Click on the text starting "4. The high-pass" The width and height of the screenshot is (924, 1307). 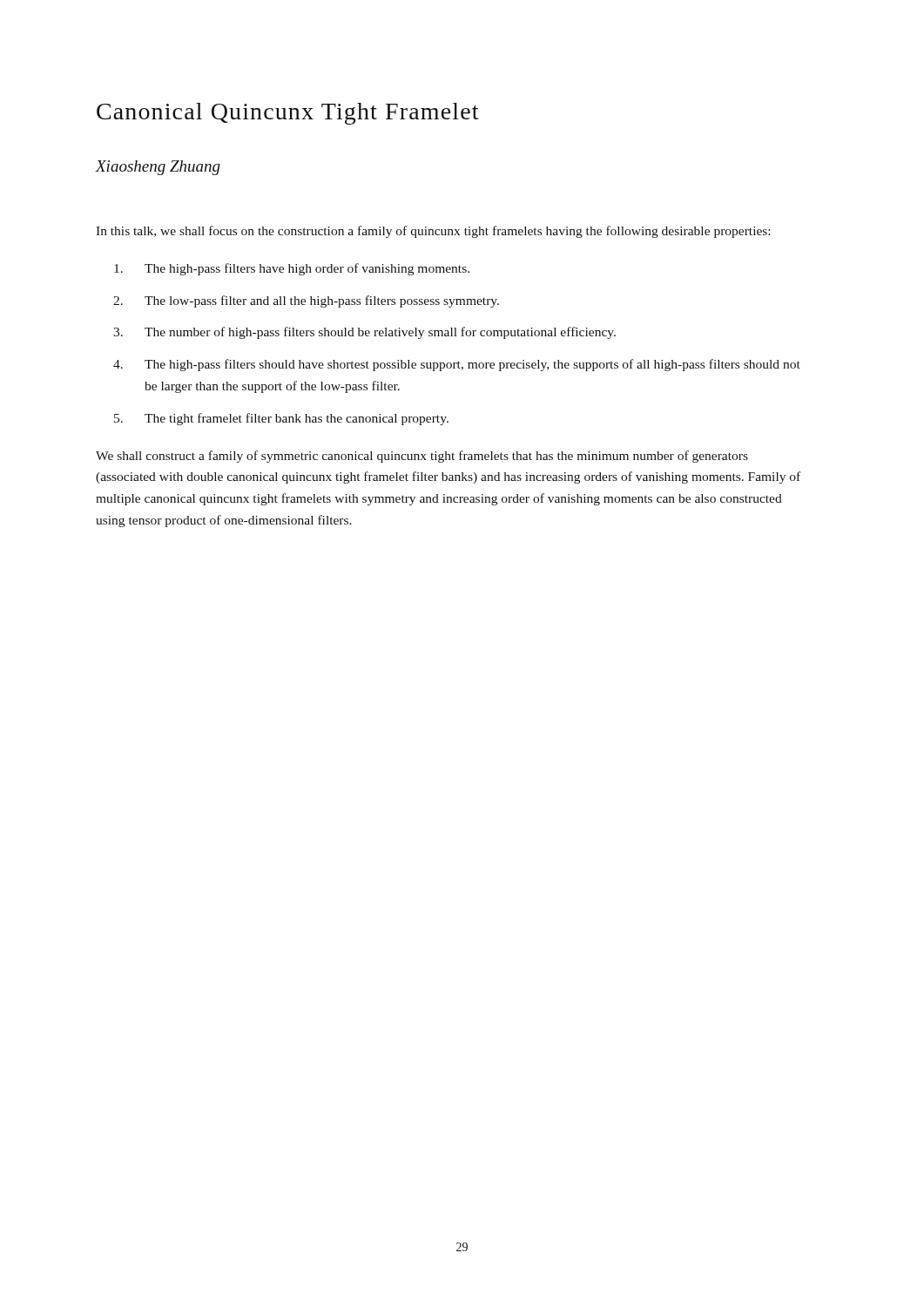pyautogui.click(x=453, y=376)
